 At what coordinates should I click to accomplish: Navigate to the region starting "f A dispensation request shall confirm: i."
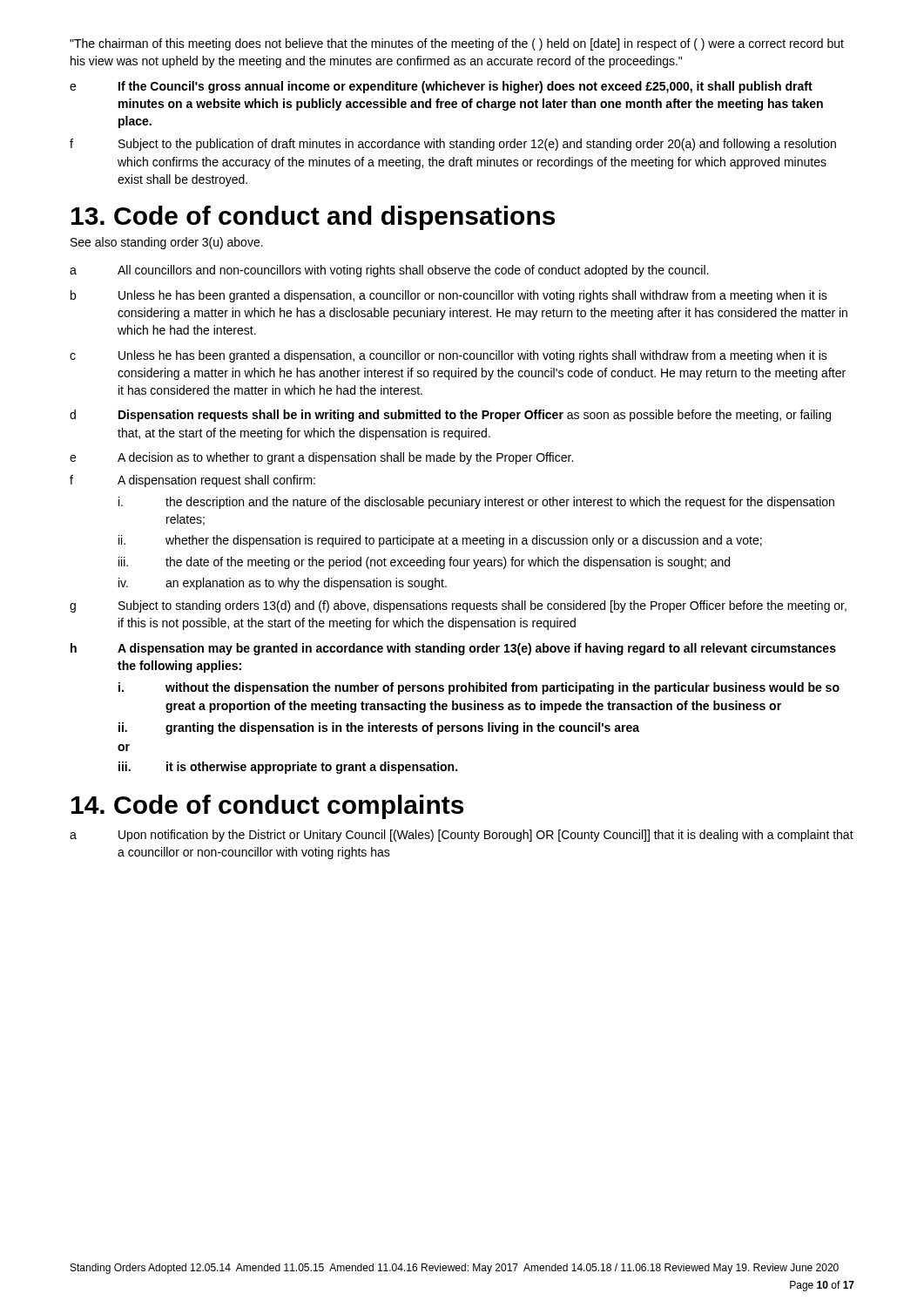[x=462, y=532]
